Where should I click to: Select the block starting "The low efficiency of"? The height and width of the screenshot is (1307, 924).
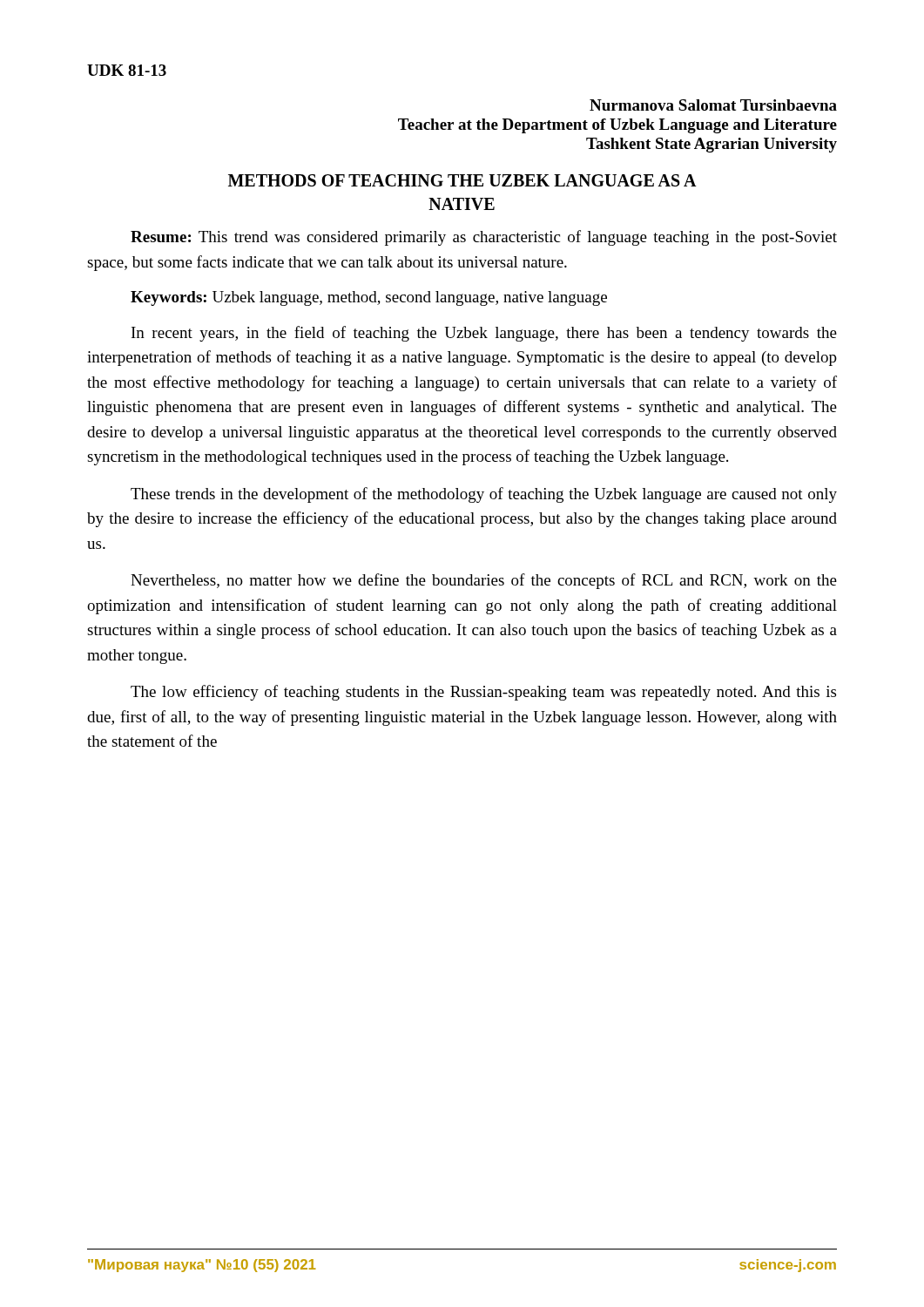tap(462, 716)
